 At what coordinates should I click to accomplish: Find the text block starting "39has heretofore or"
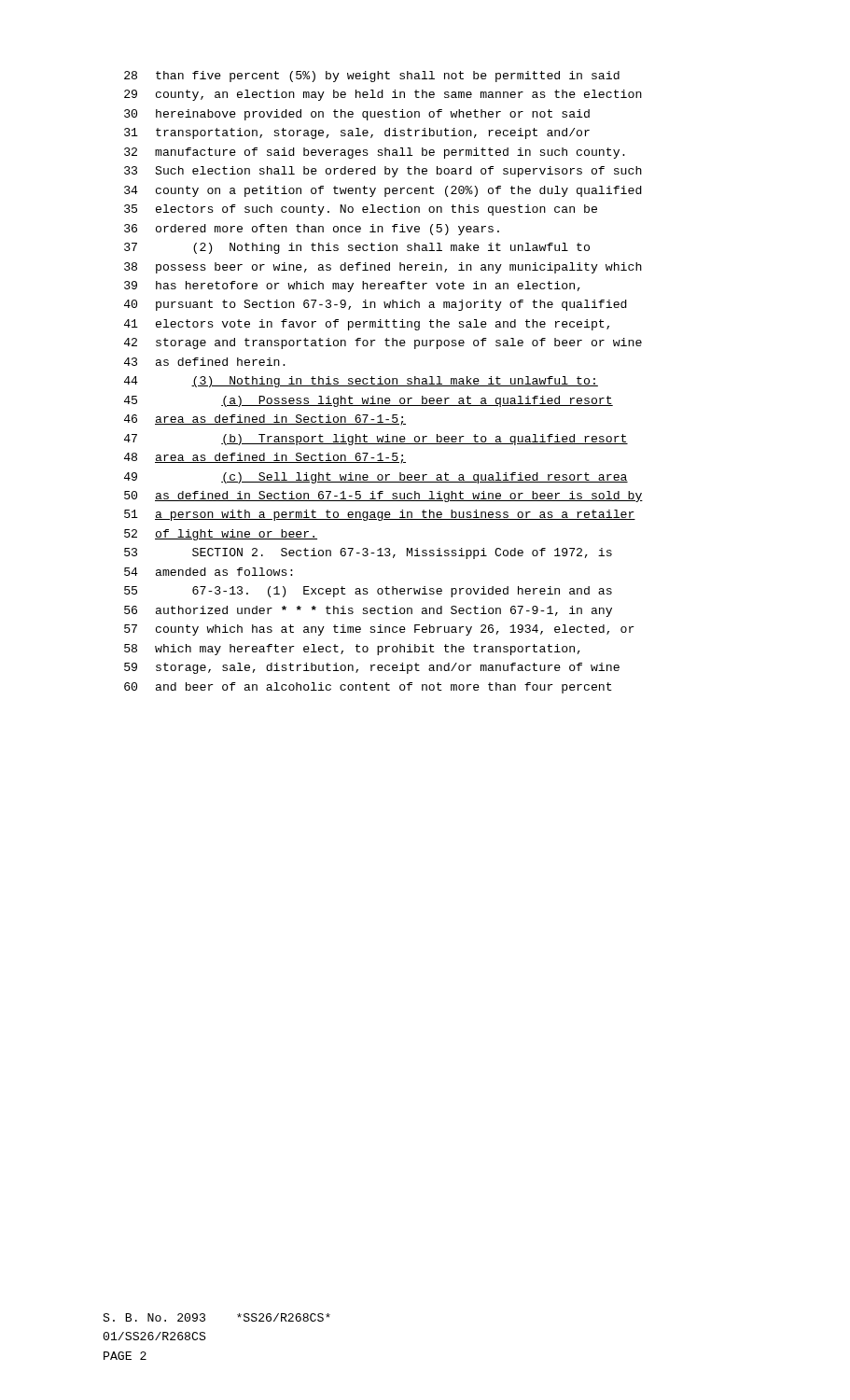[x=343, y=287]
